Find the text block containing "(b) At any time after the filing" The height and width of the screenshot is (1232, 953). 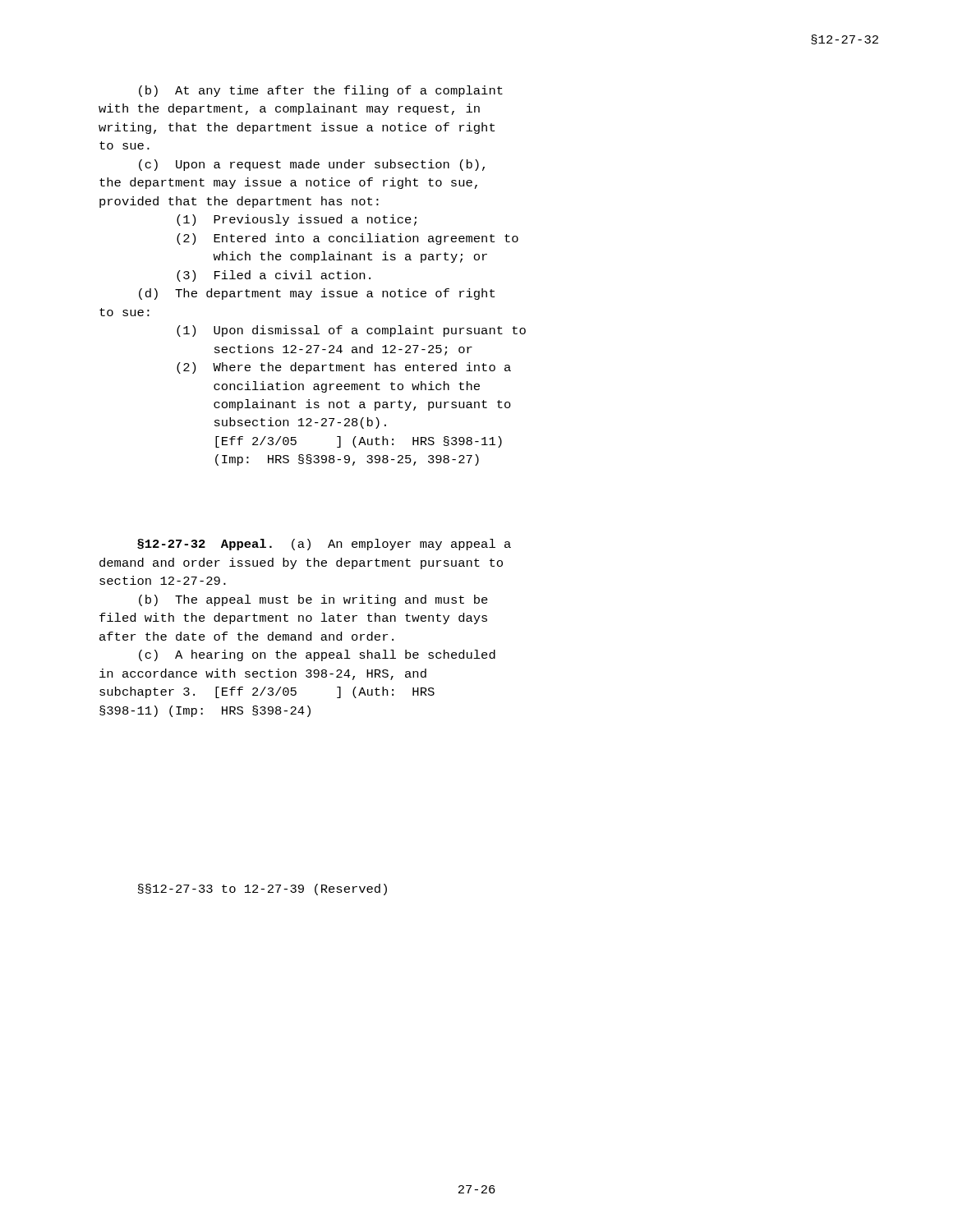pos(313,276)
